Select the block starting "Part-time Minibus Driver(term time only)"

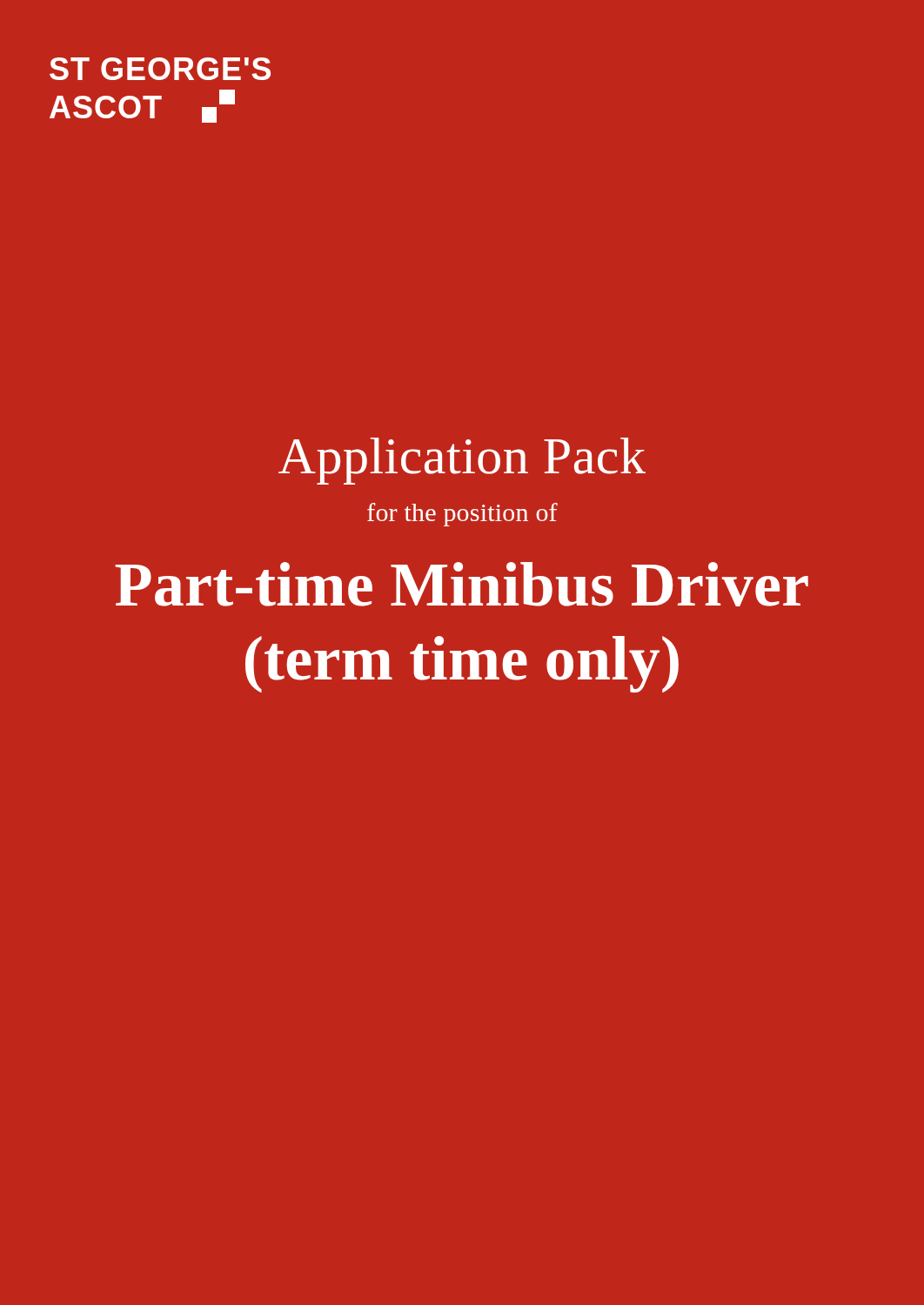coord(462,622)
